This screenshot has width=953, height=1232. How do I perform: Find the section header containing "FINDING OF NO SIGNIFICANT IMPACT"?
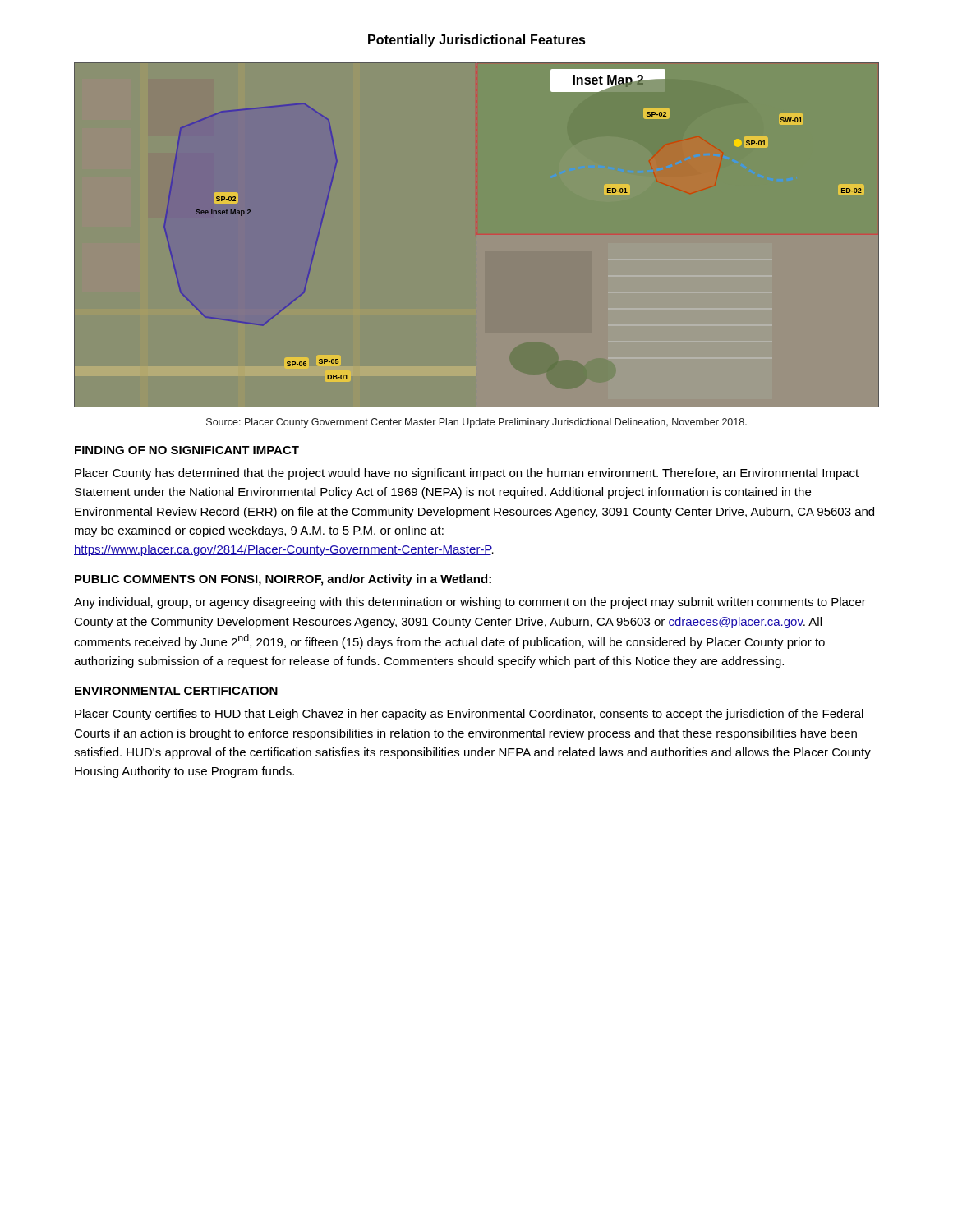186,450
